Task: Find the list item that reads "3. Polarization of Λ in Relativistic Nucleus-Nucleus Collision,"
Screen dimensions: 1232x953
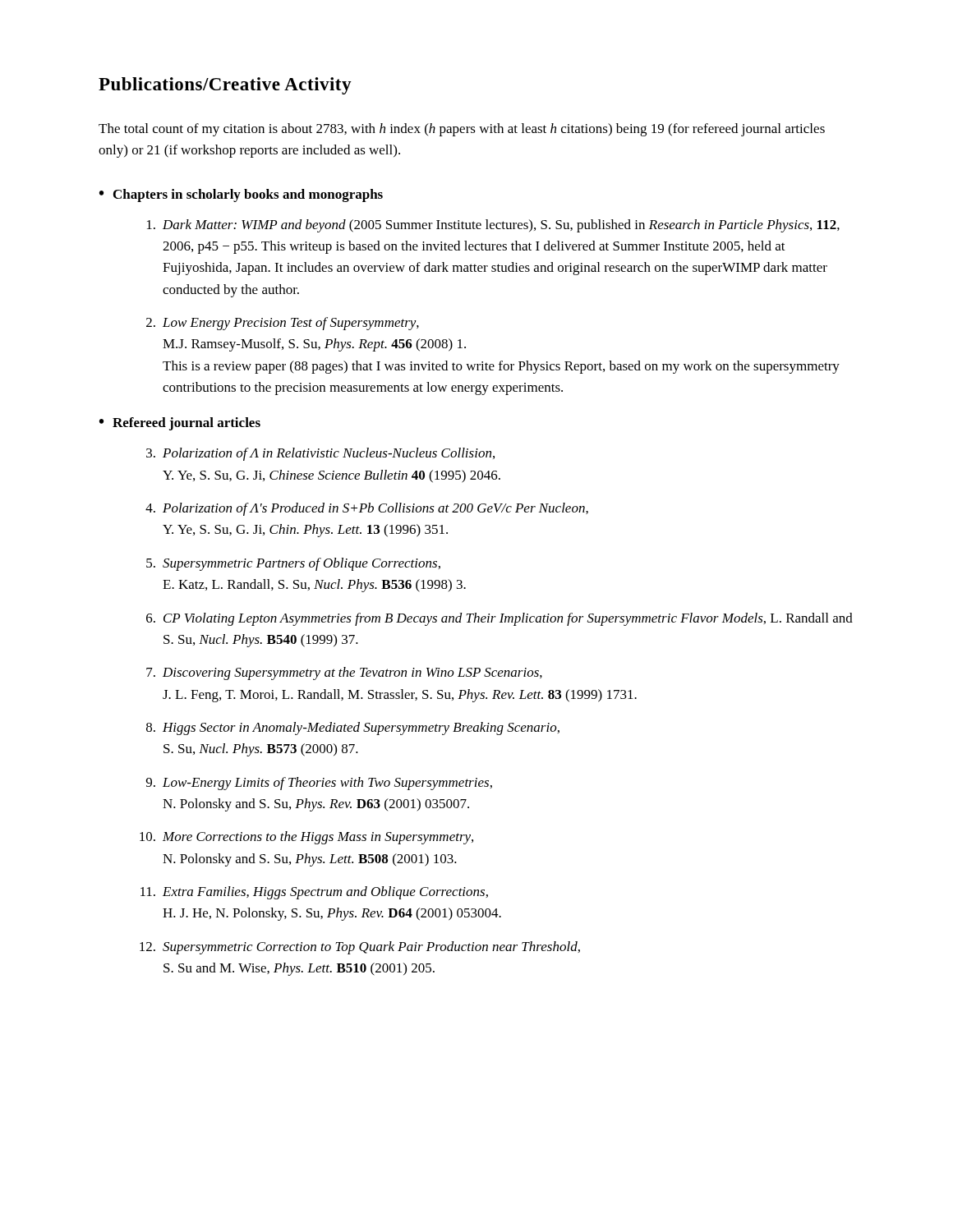Action: (492, 465)
